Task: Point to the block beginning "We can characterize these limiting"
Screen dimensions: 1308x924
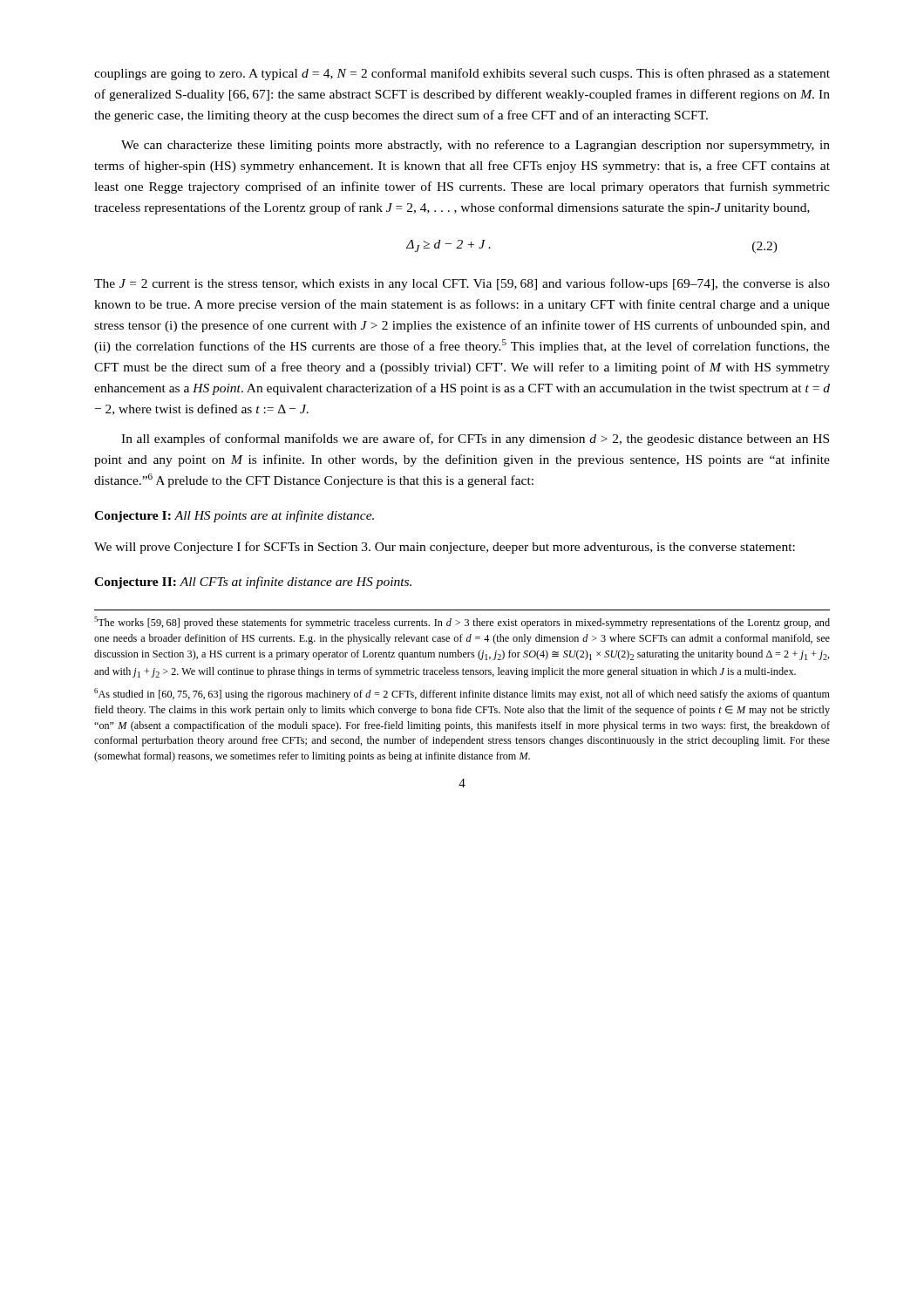Action: 462,176
